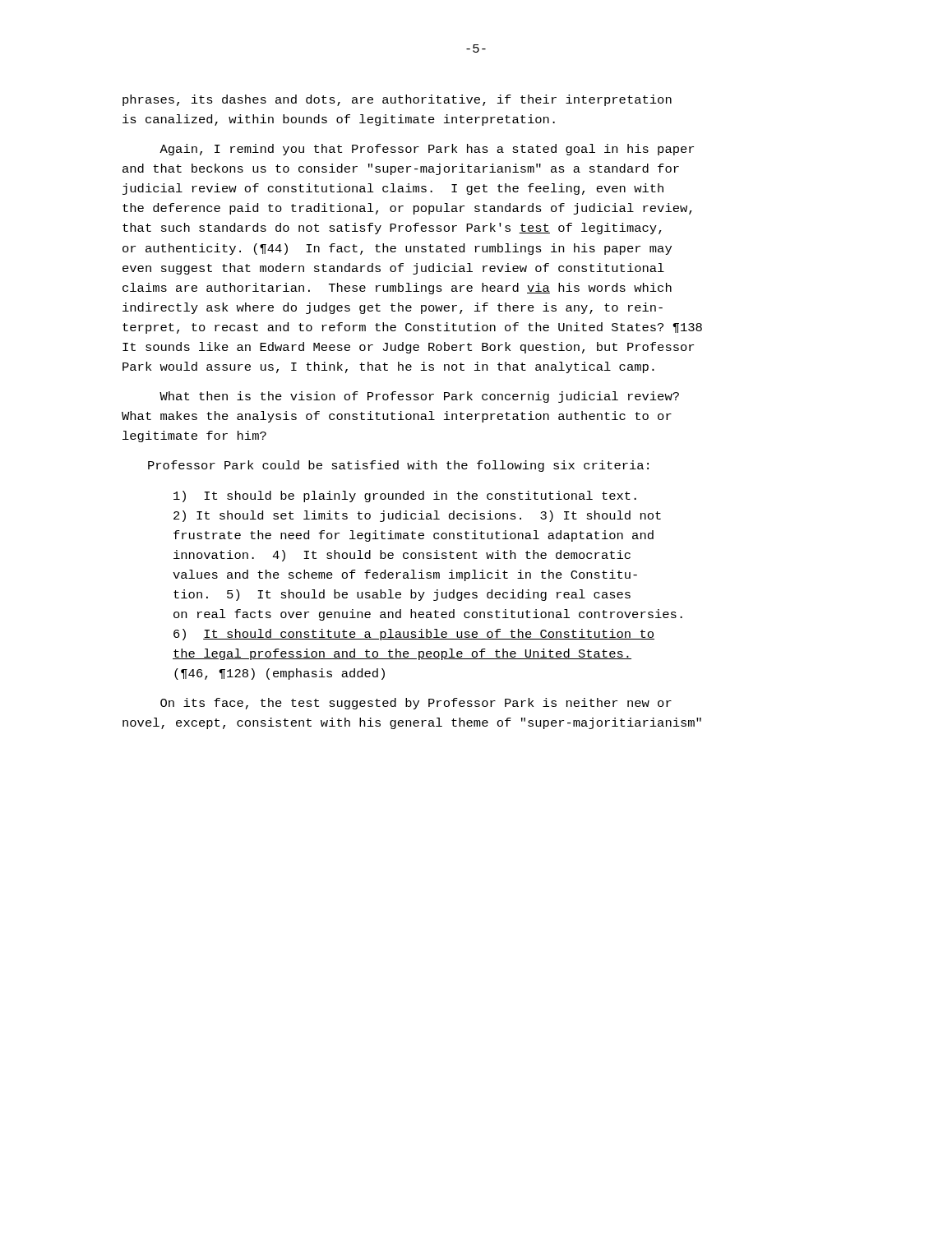Image resolution: width=952 pixels, height=1233 pixels.
Task: Point to the block beginning "On its face,"
Action: coord(412,714)
